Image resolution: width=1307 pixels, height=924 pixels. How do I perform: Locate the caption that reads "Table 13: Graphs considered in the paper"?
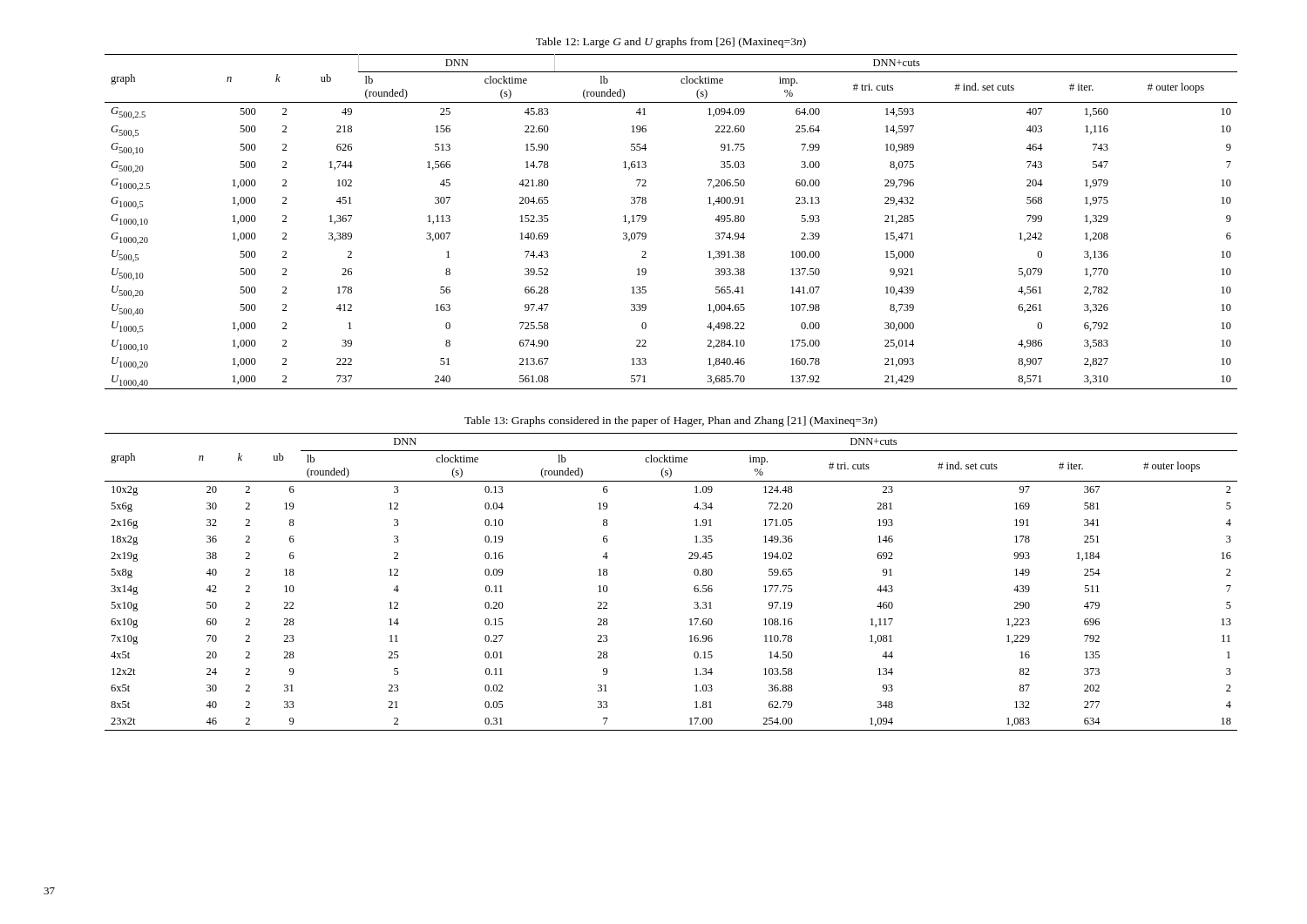pyautogui.click(x=671, y=420)
